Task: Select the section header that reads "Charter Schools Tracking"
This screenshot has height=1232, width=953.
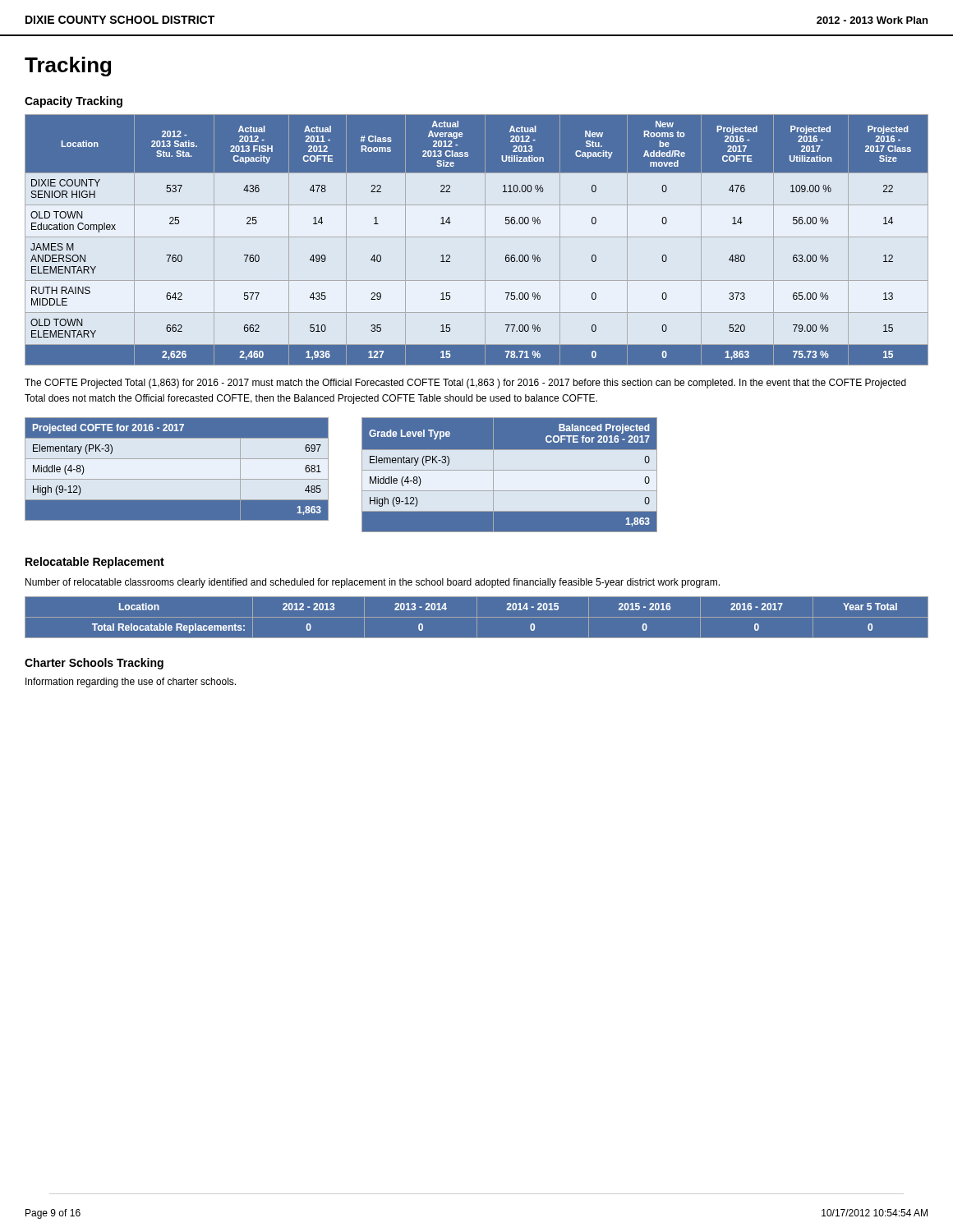Action: coord(94,663)
